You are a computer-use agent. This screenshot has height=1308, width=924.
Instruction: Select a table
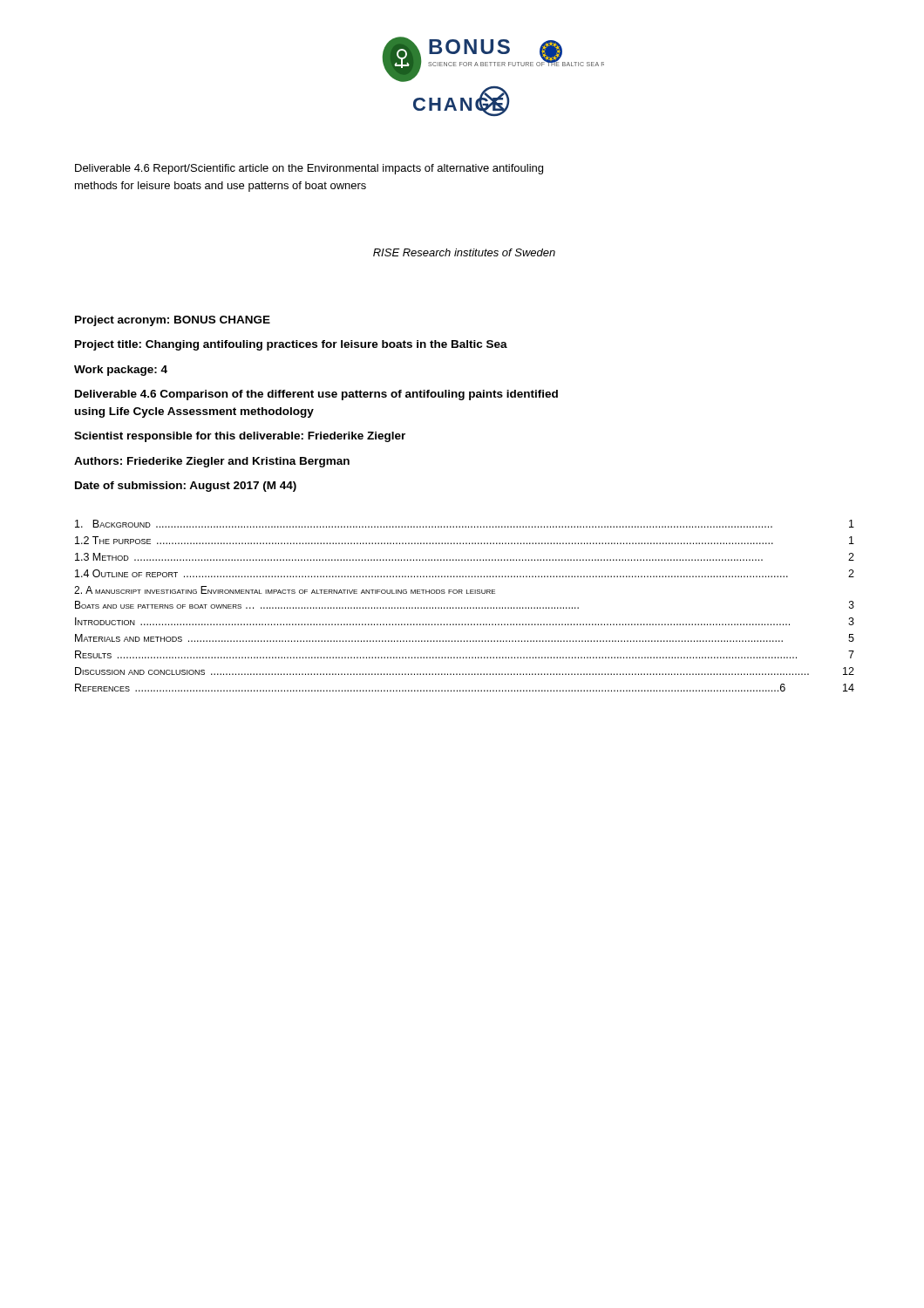coord(464,606)
